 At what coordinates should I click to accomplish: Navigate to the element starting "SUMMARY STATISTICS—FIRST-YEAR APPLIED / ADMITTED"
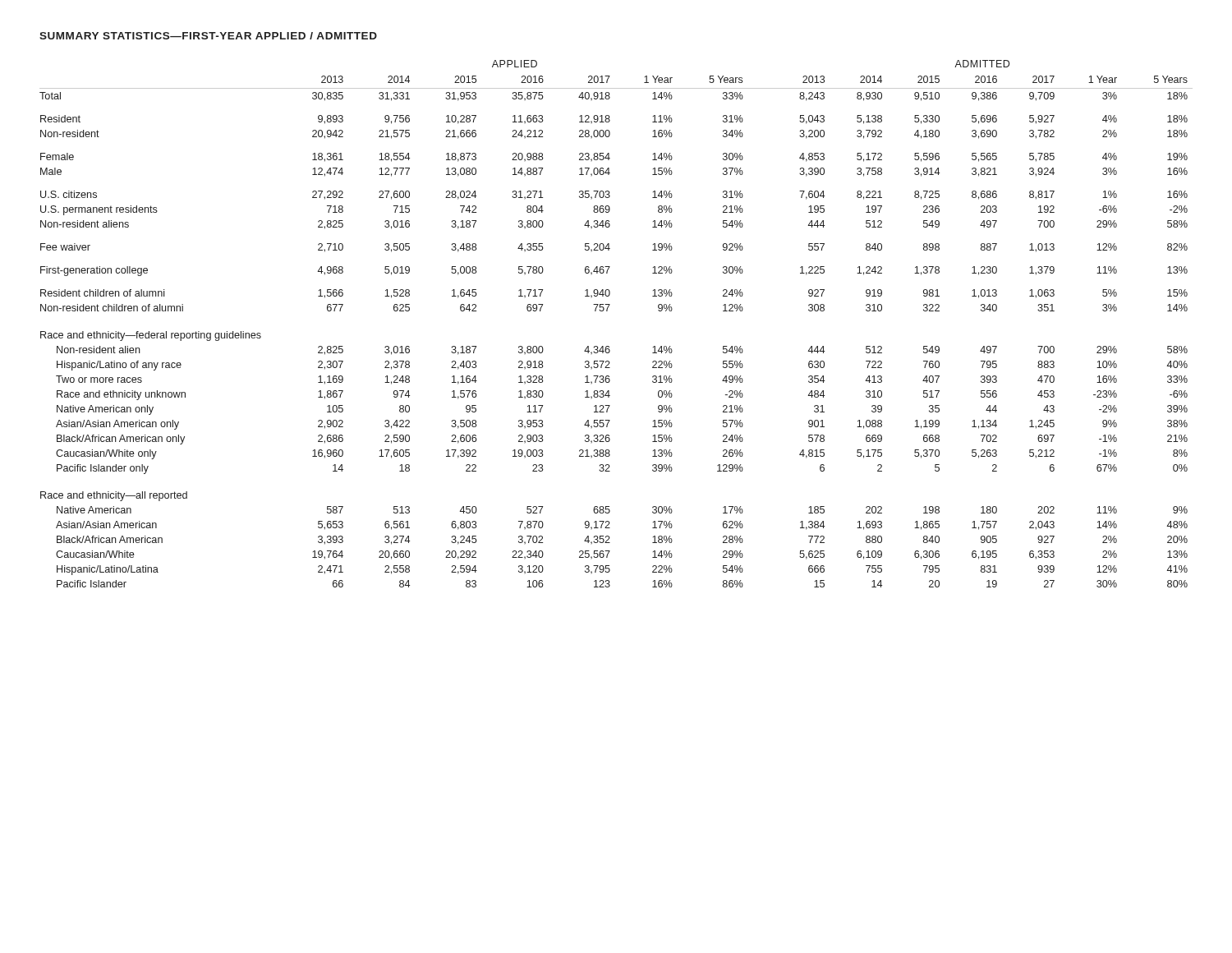click(208, 36)
